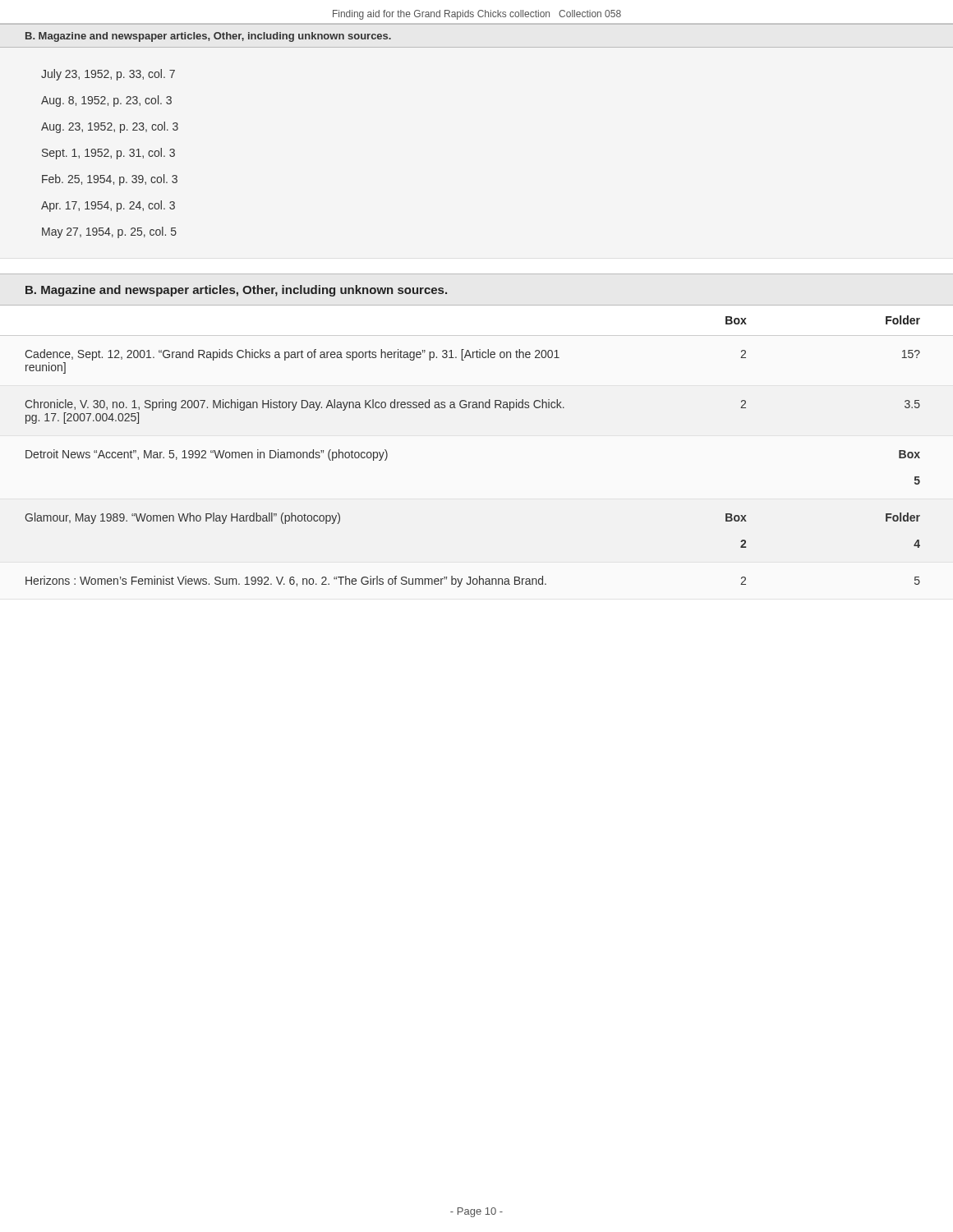Find the list item that says "Sept. 1, 1952, p. 31, col."
The width and height of the screenshot is (953, 1232).
(108, 153)
